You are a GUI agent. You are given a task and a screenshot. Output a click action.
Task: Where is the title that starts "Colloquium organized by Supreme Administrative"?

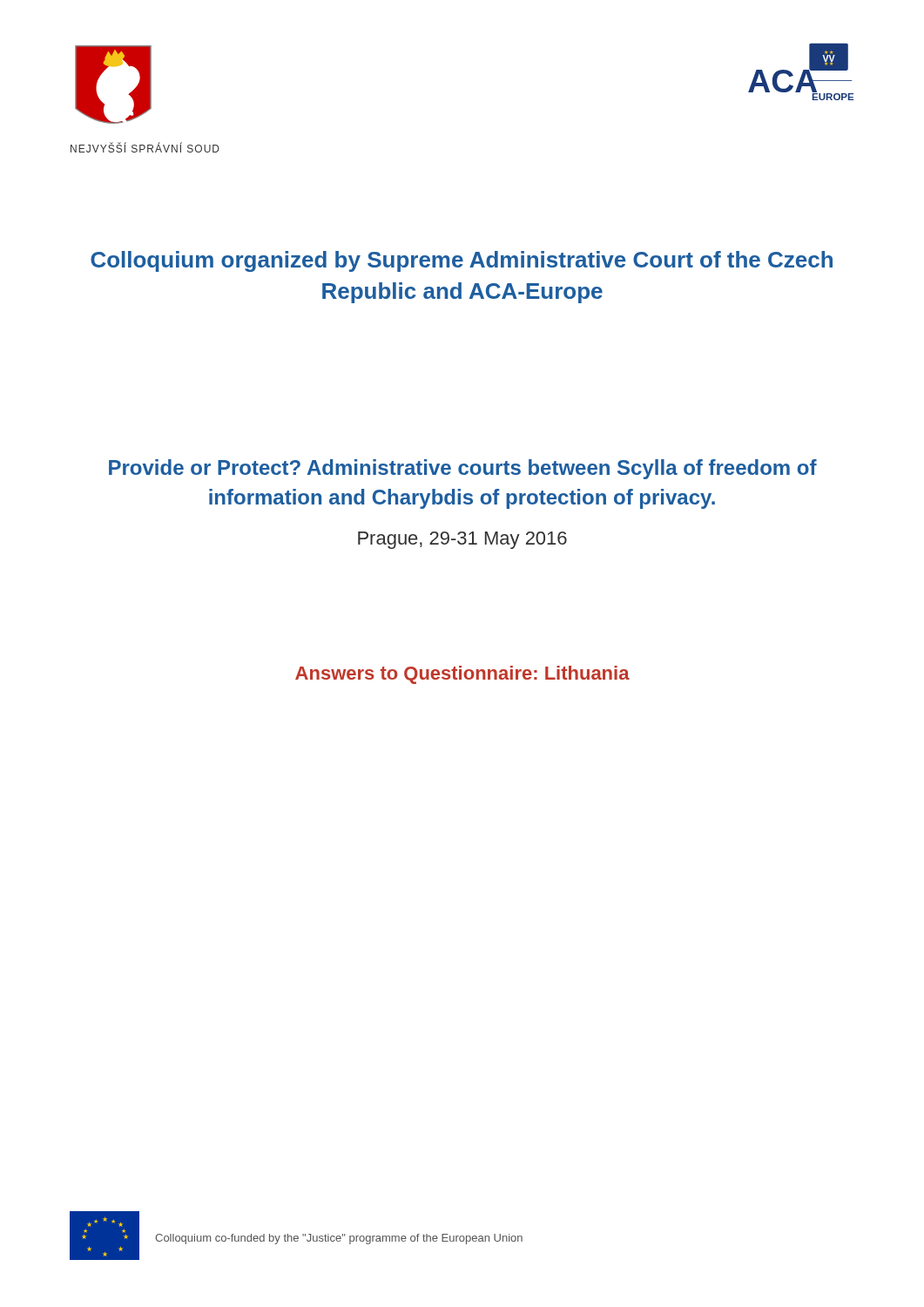point(462,276)
